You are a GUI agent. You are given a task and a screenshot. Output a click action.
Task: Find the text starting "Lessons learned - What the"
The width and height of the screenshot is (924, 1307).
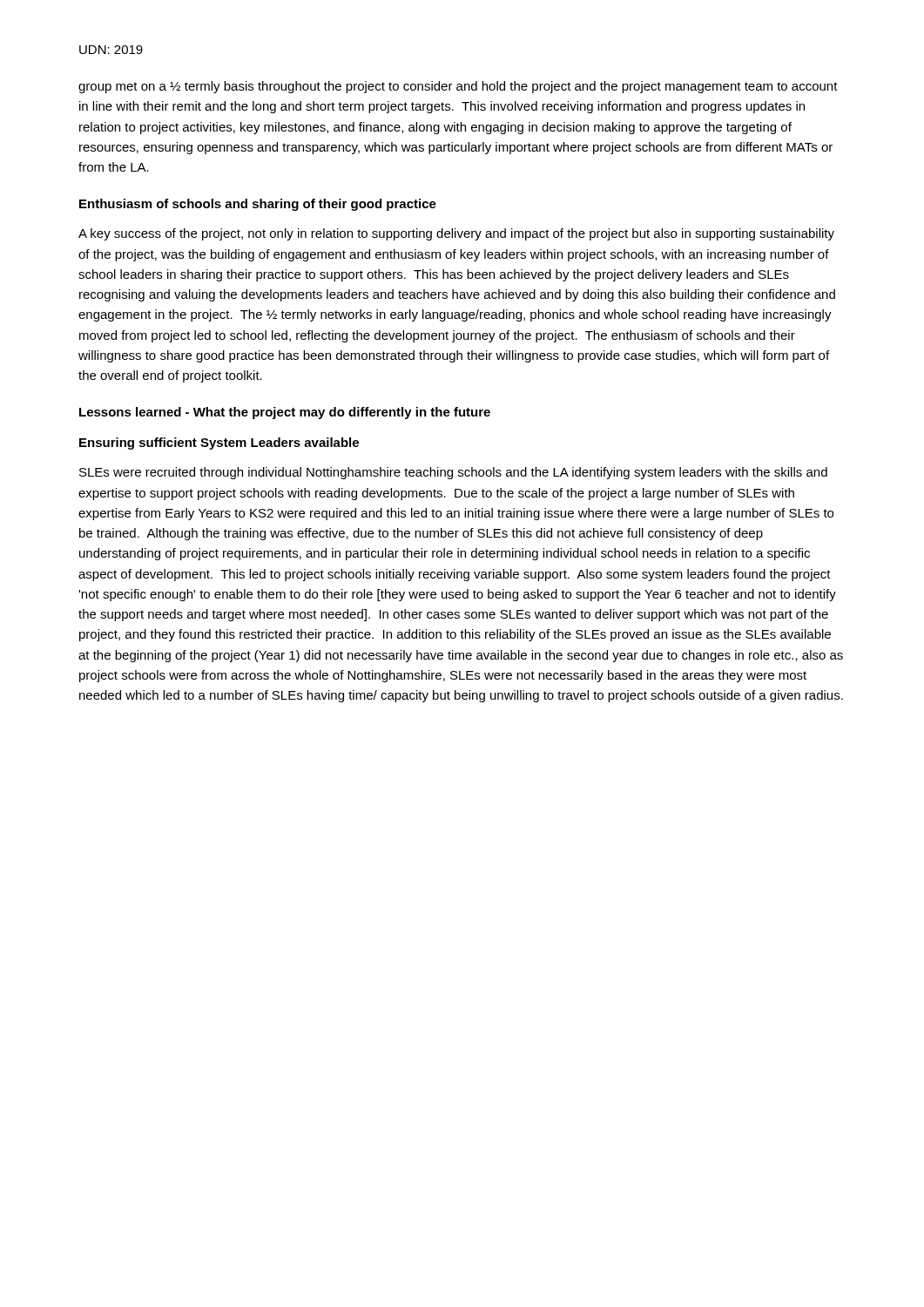(284, 412)
